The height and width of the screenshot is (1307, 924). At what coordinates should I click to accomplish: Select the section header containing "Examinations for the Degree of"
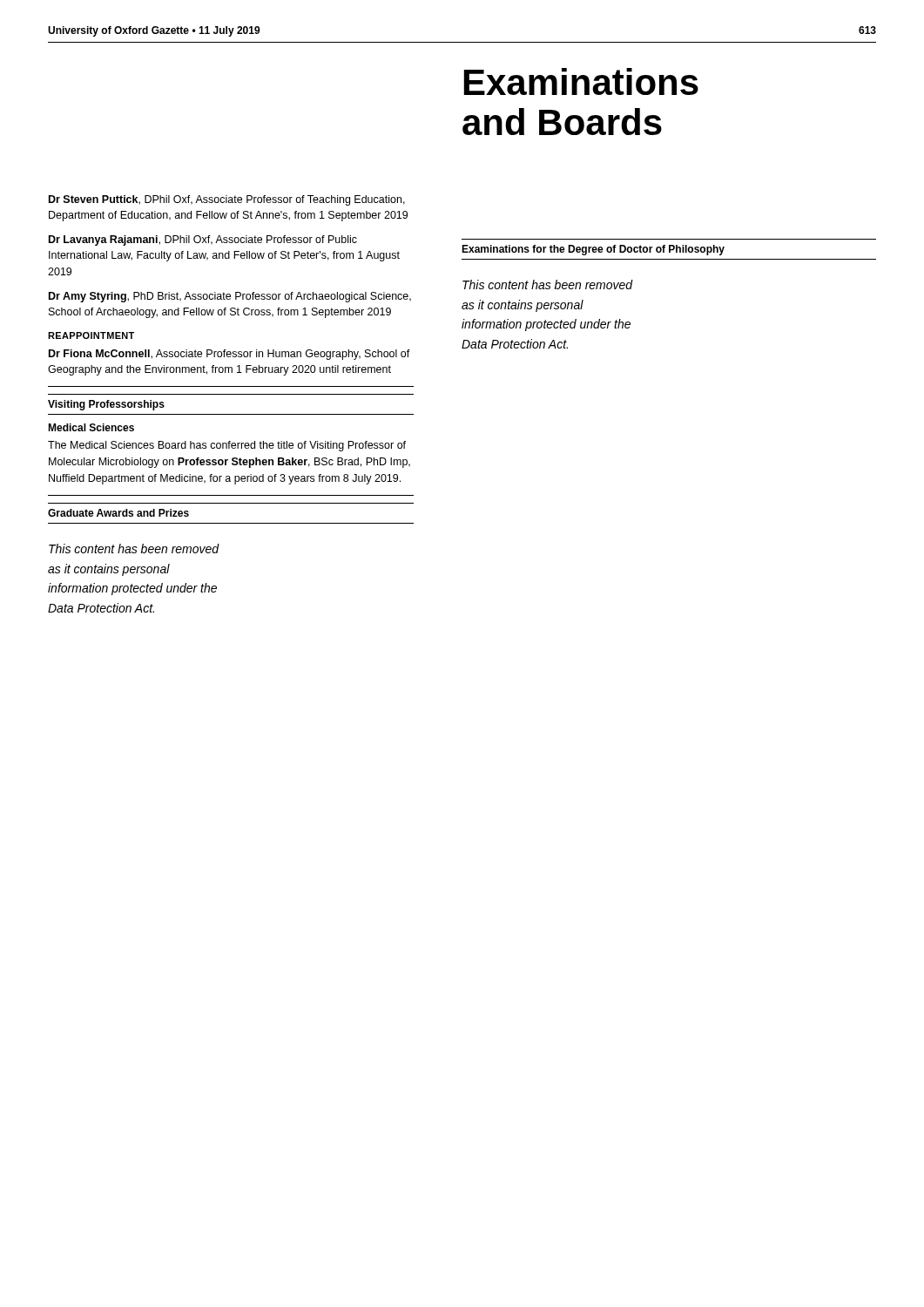pyautogui.click(x=593, y=250)
